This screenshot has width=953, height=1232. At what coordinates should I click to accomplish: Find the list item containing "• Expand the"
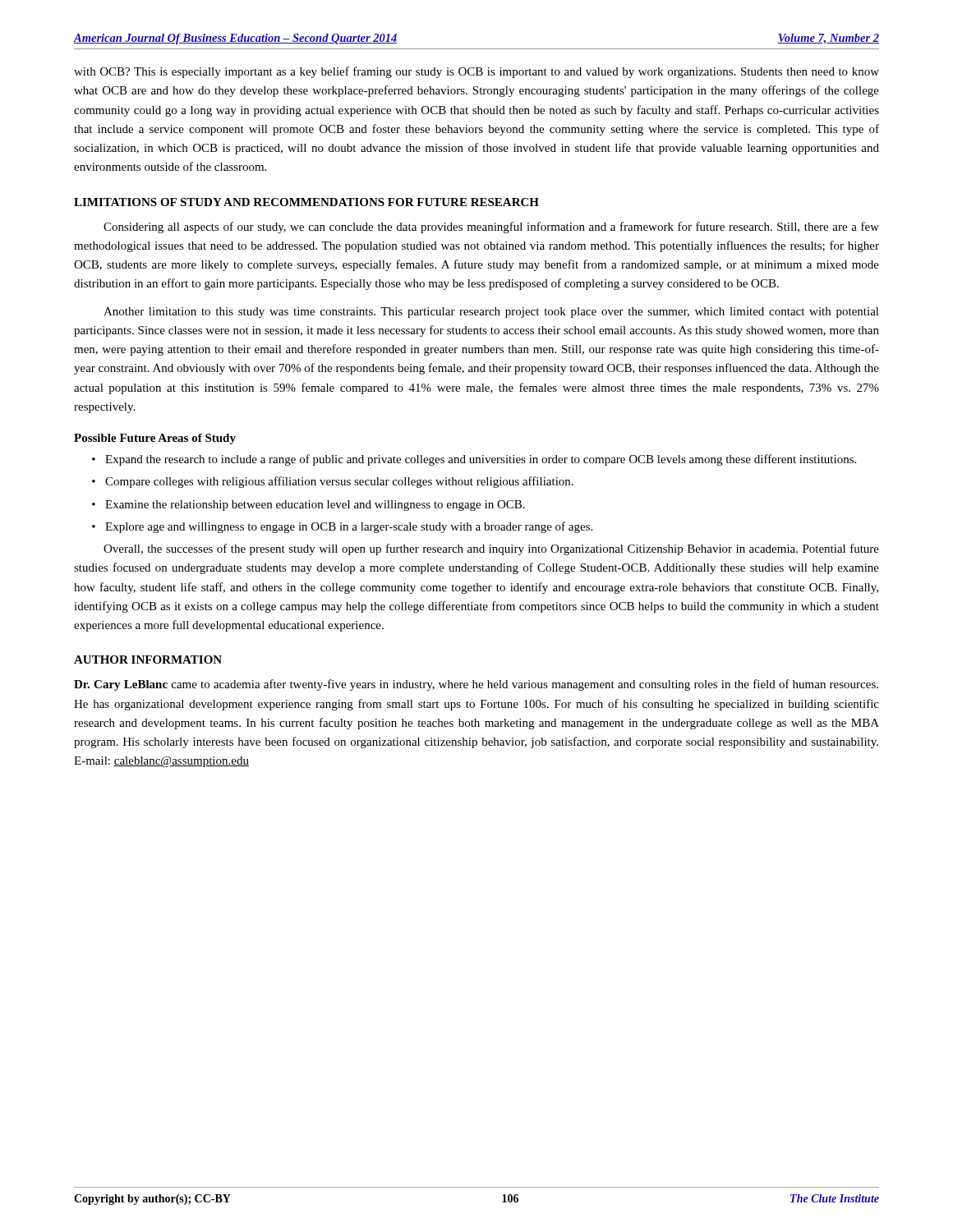click(x=481, y=460)
